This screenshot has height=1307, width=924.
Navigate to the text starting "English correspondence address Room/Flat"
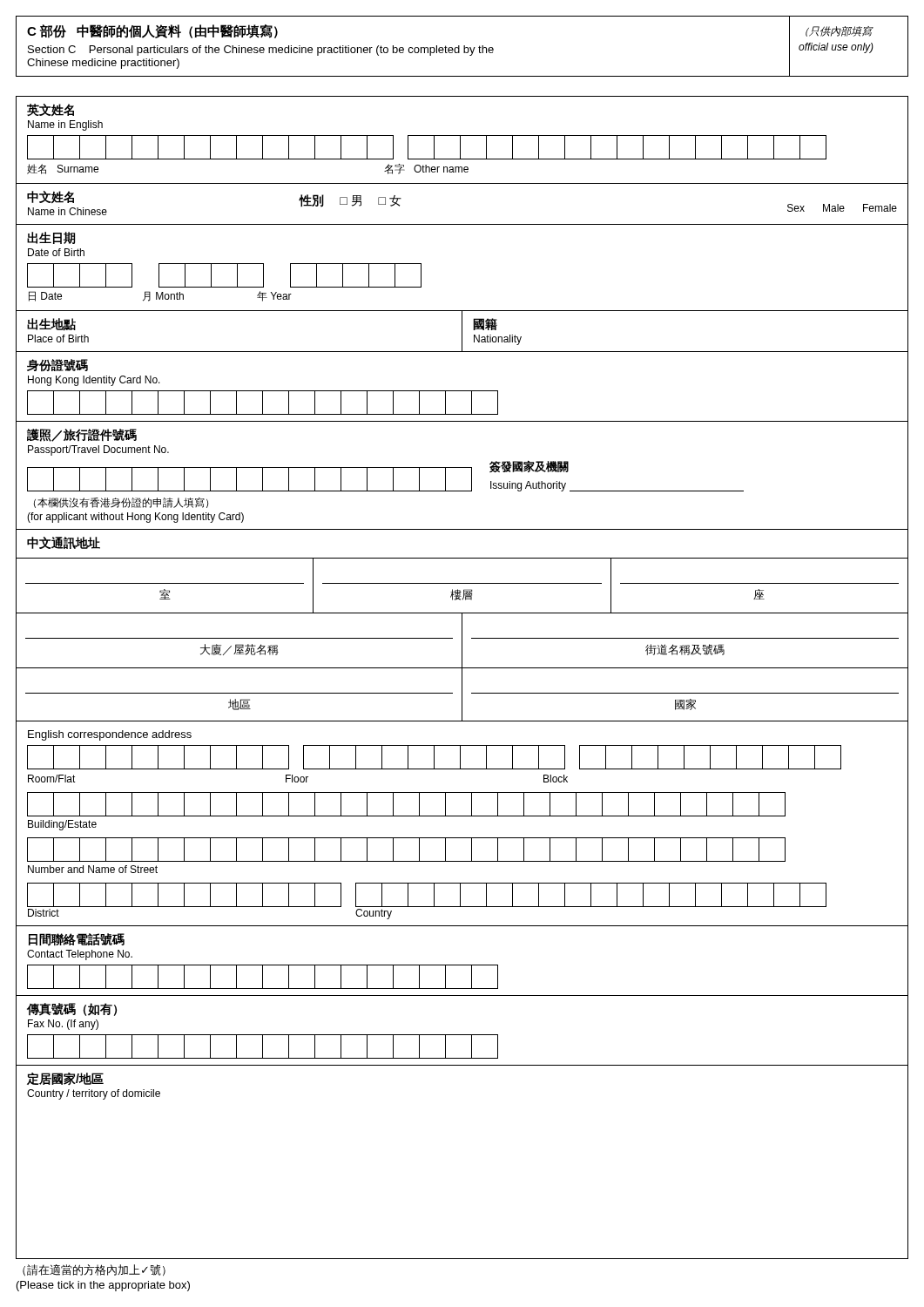click(x=462, y=823)
